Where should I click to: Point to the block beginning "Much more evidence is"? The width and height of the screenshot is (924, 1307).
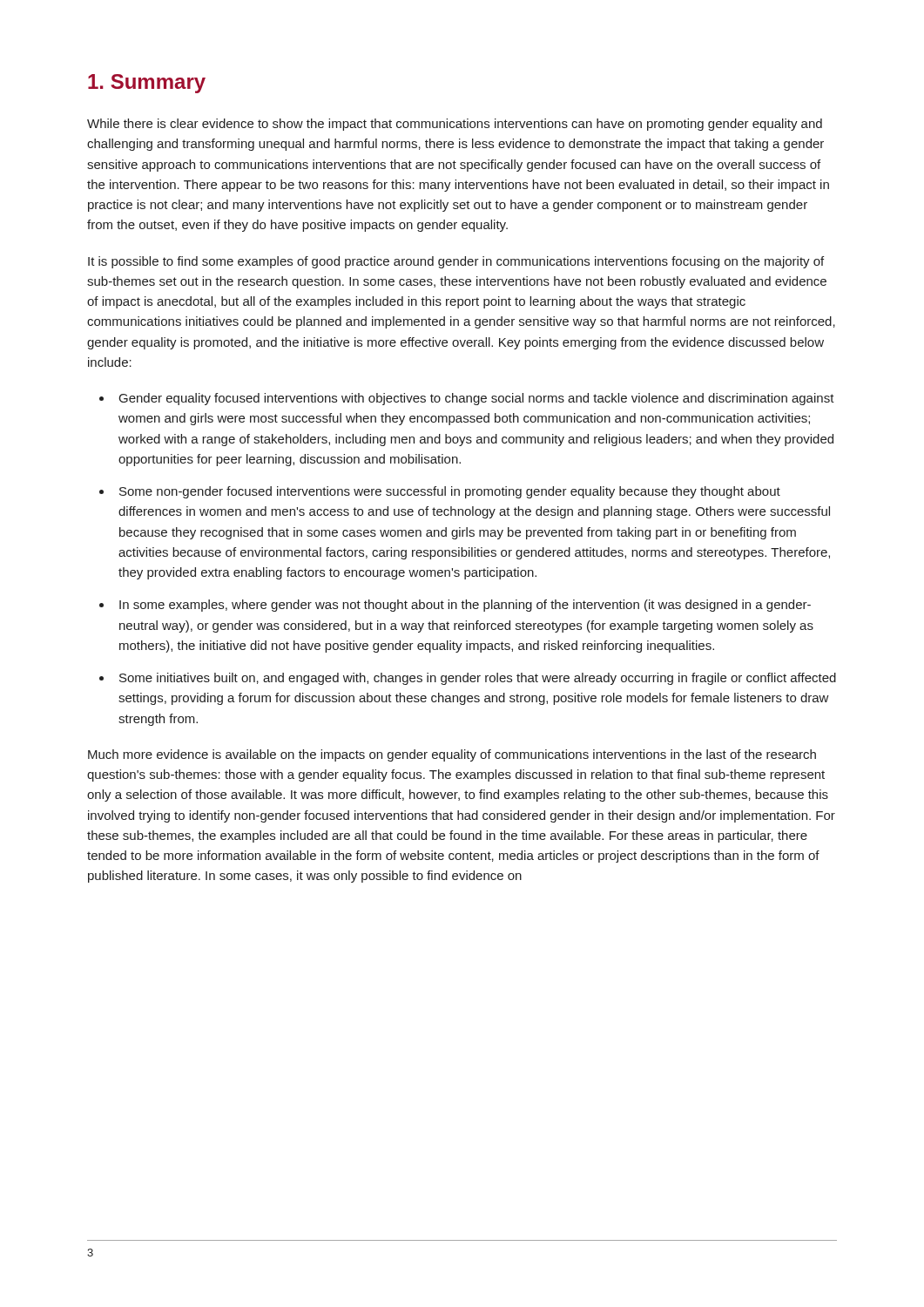pyautogui.click(x=461, y=815)
